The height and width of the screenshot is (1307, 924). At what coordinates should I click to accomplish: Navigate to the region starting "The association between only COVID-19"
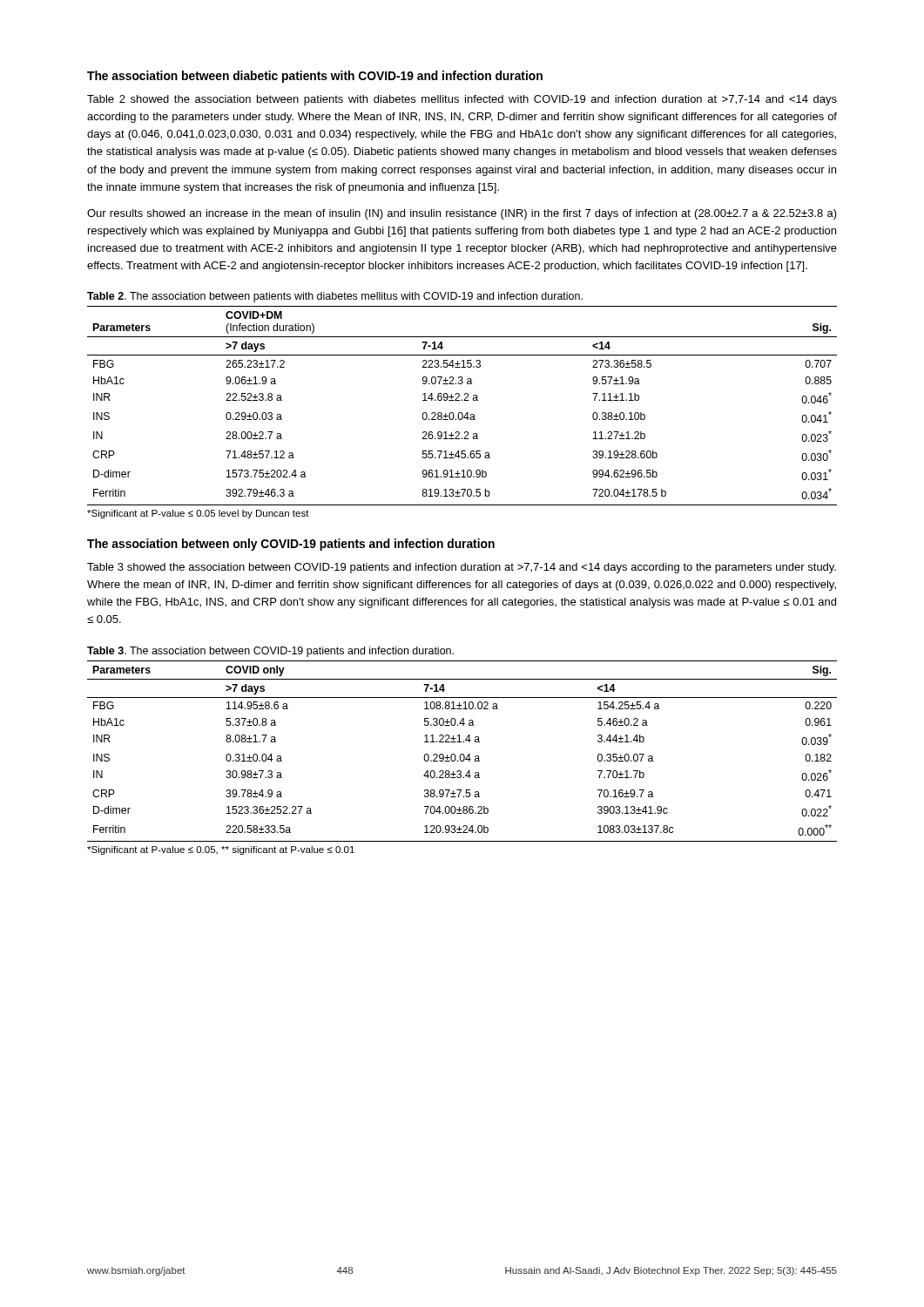click(291, 544)
